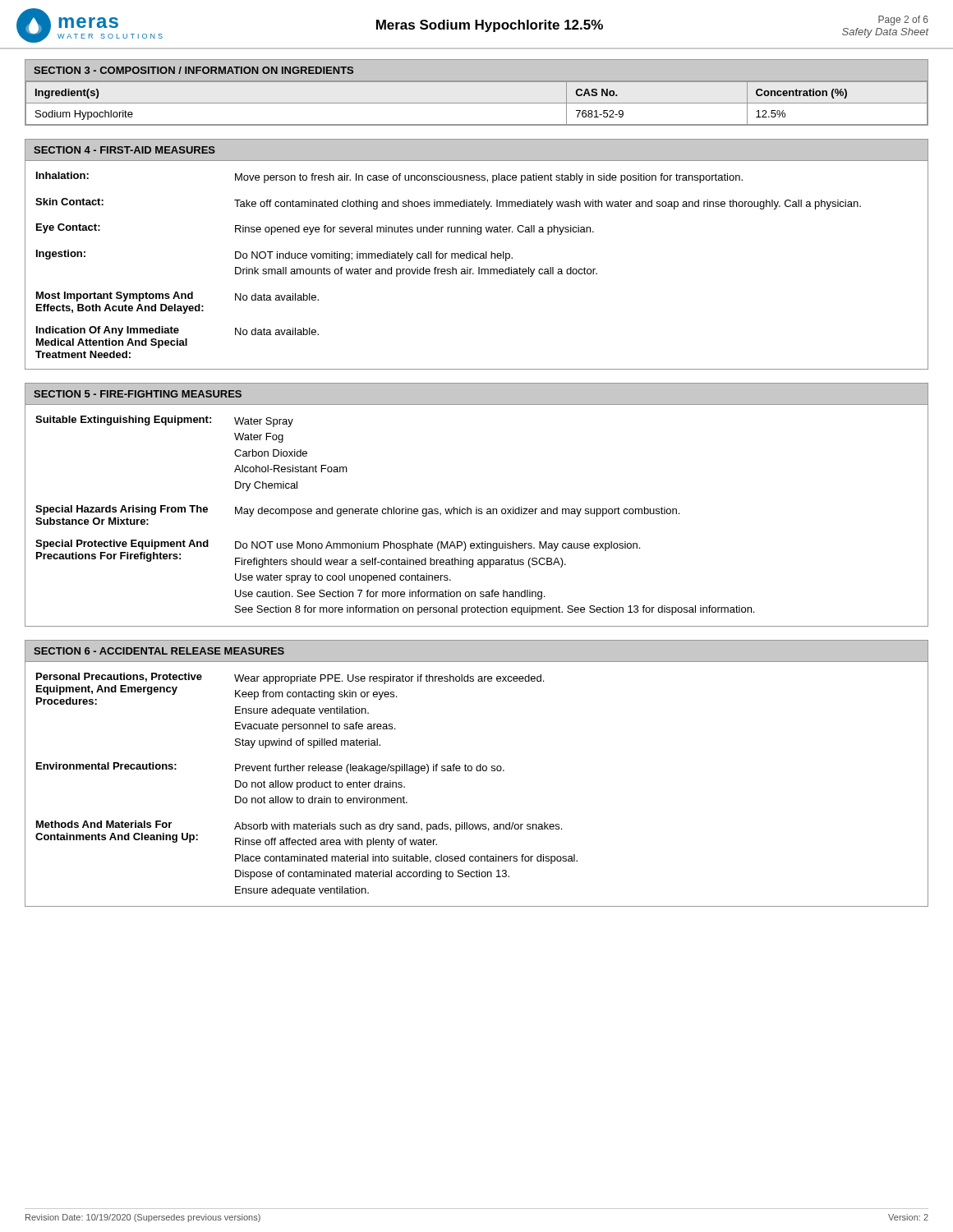The width and height of the screenshot is (953, 1232).
Task: Locate the text block starting "Methods And Materials ForContainments And"
Action: (x=476, y=858)
